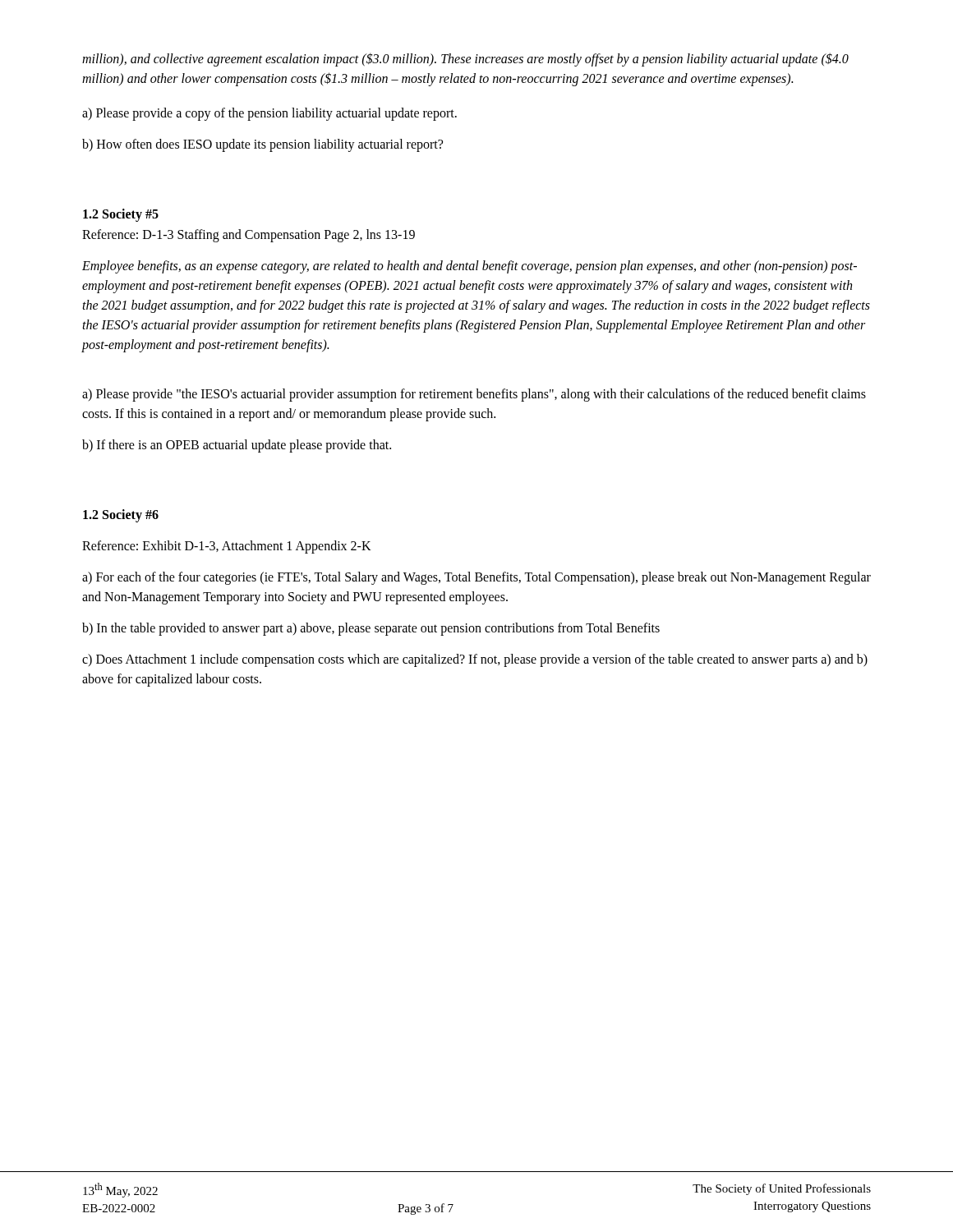Click on the element starting "b) How often does IESO update its"
Image resolution: width=953 pixels, height=1232 pixels.
tap(263, 144)
